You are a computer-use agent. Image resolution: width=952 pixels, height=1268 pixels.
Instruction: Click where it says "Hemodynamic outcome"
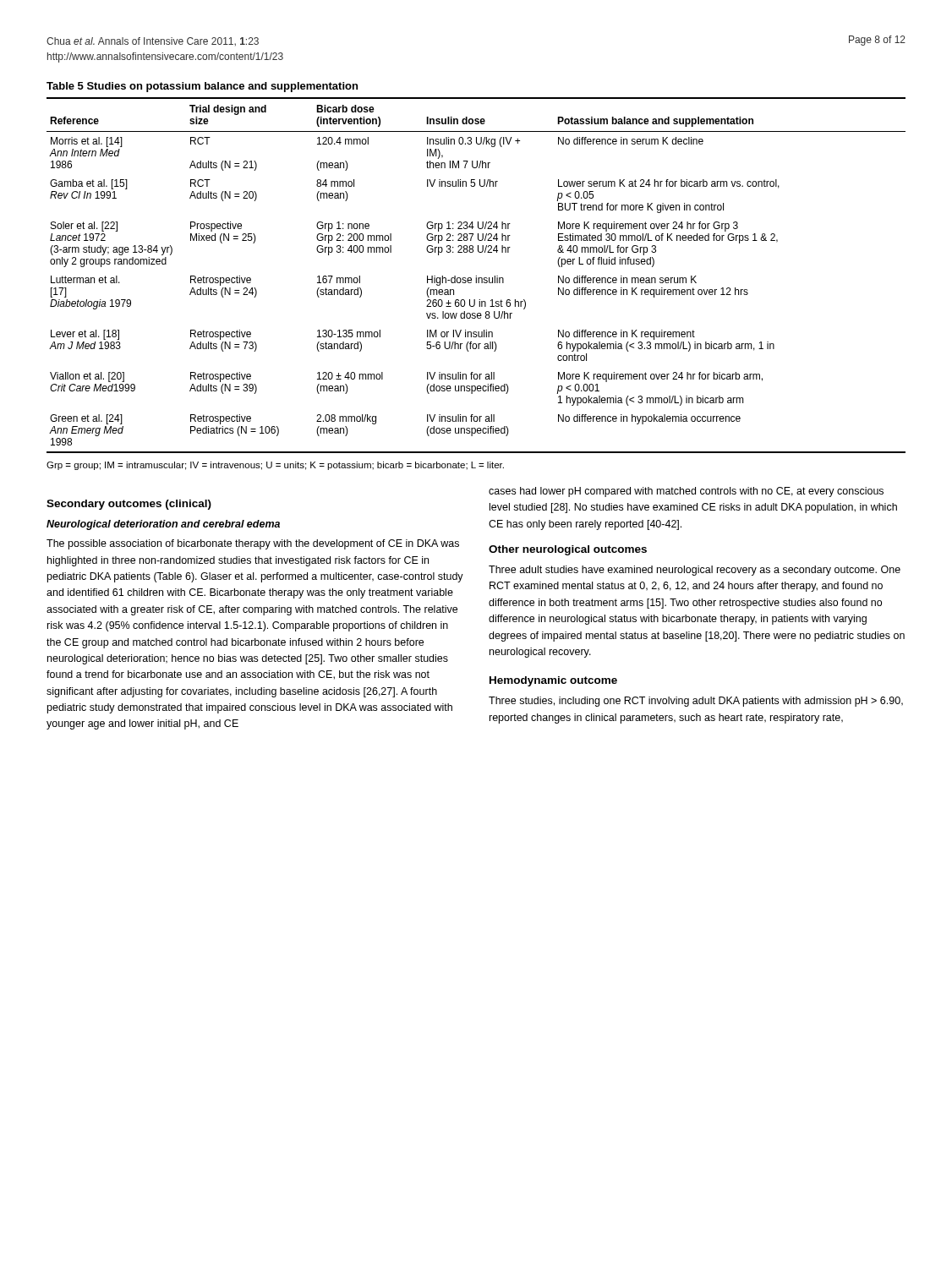(x=553, y=680)
